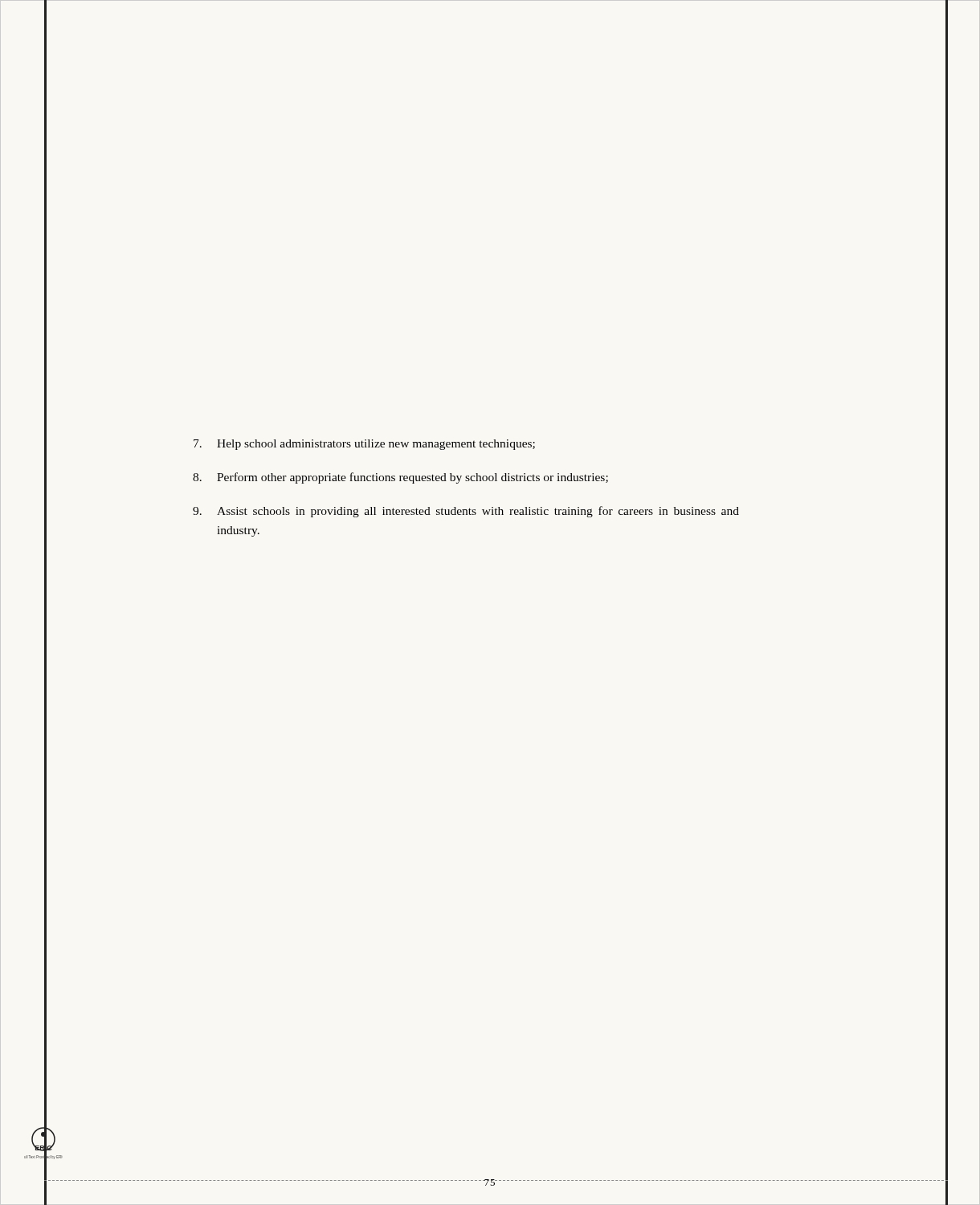Find the logo
Screen dimensions: 1205x980
(43, 1144)
